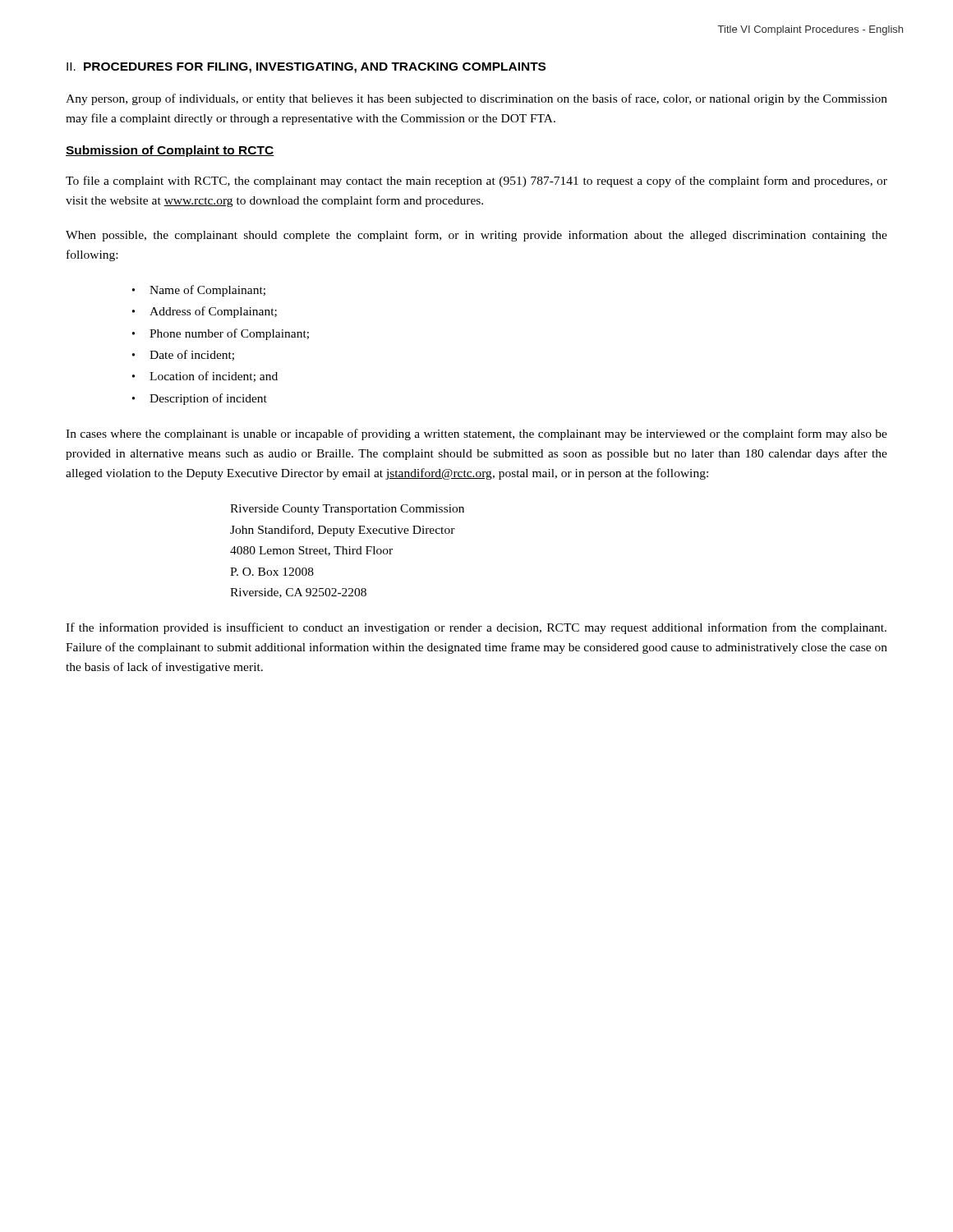This screenshot has width=953, height=1232.
Task: Point to the text block starting "Riverside County Transportation Commission John Standiford, Deputy"
Action: coord(347,550)
